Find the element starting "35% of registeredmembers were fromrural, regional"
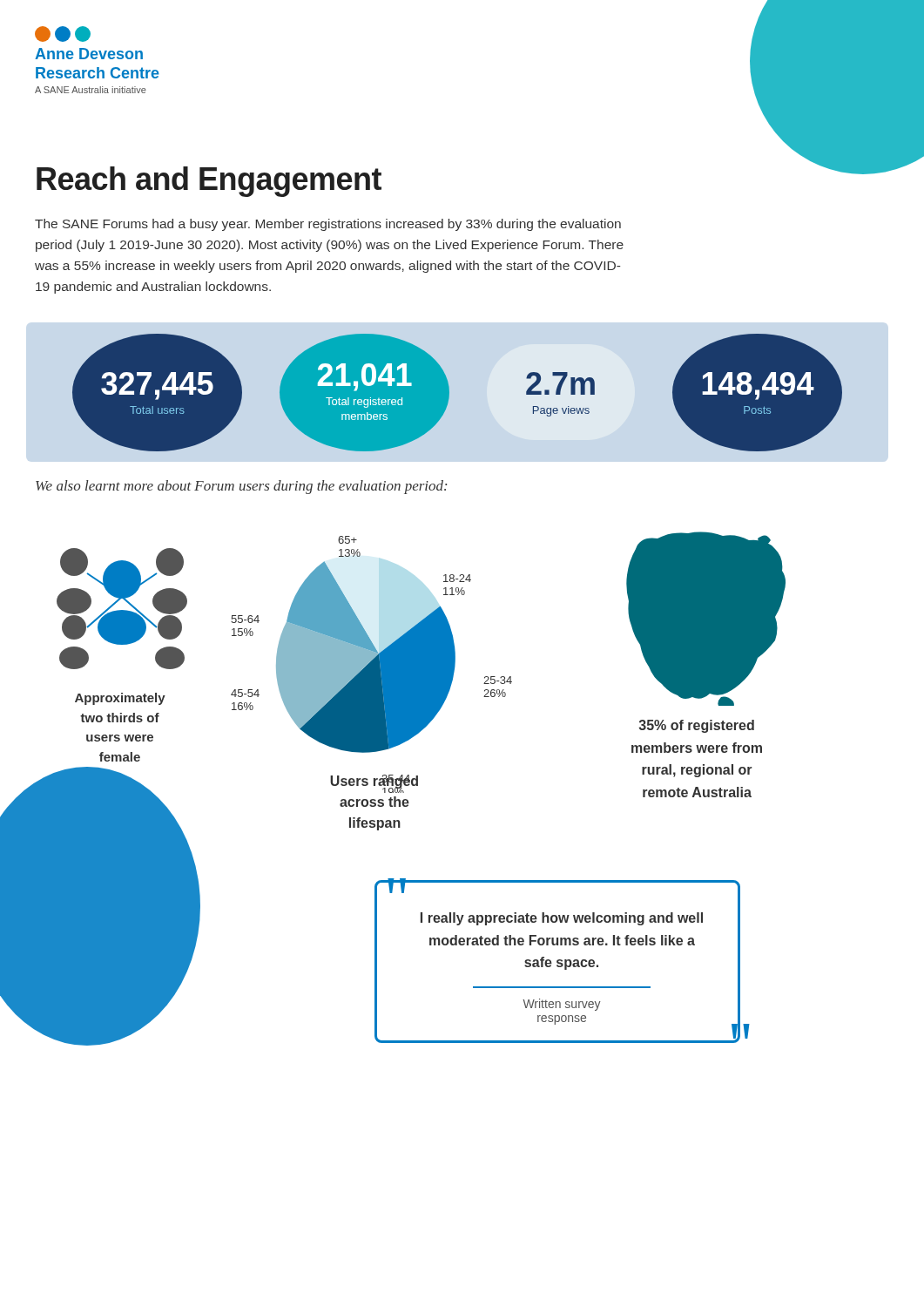Screen dimensions: 1307x924 (x=697, y=759)
